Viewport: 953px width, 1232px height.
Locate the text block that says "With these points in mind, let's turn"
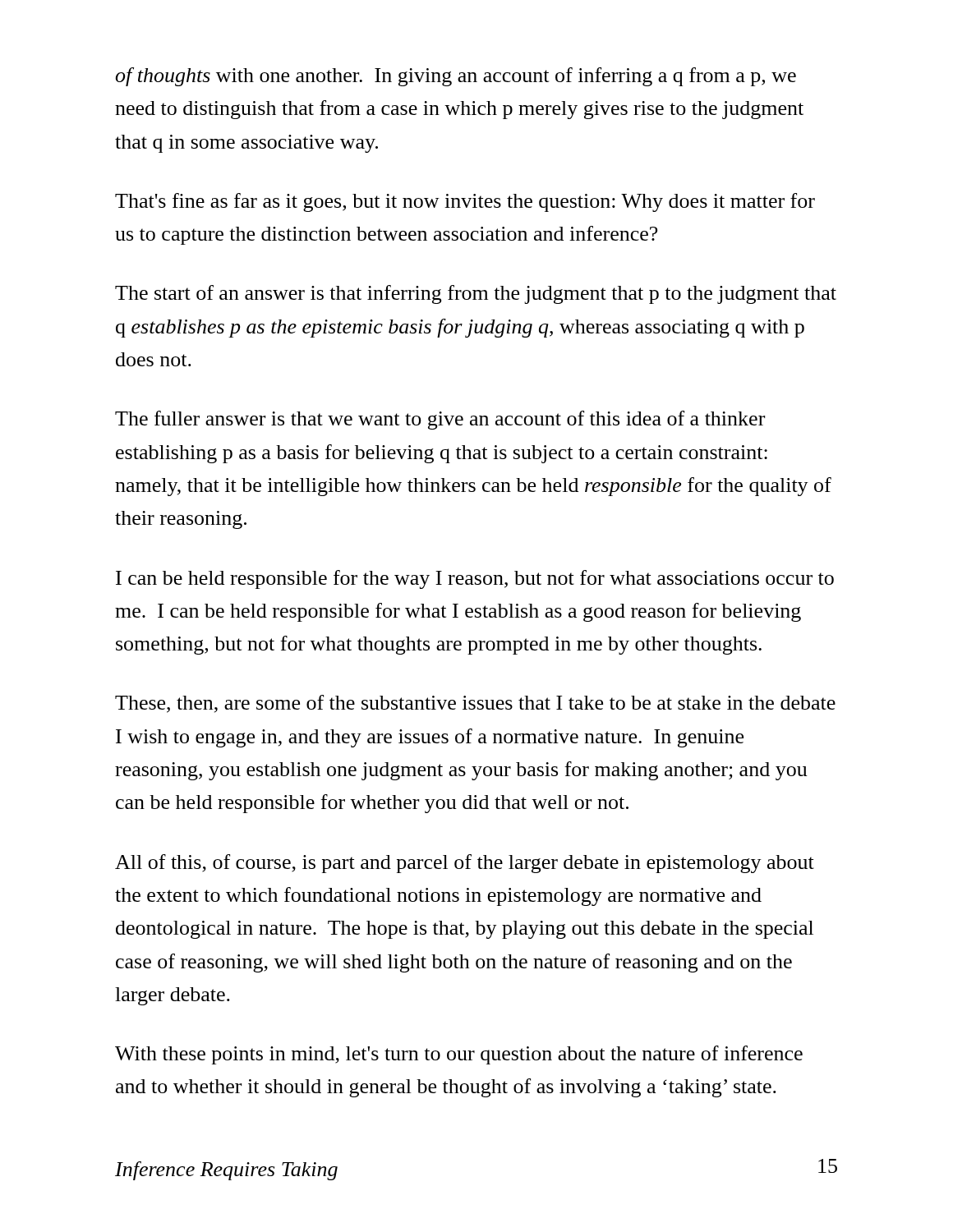coord(459,1070)
